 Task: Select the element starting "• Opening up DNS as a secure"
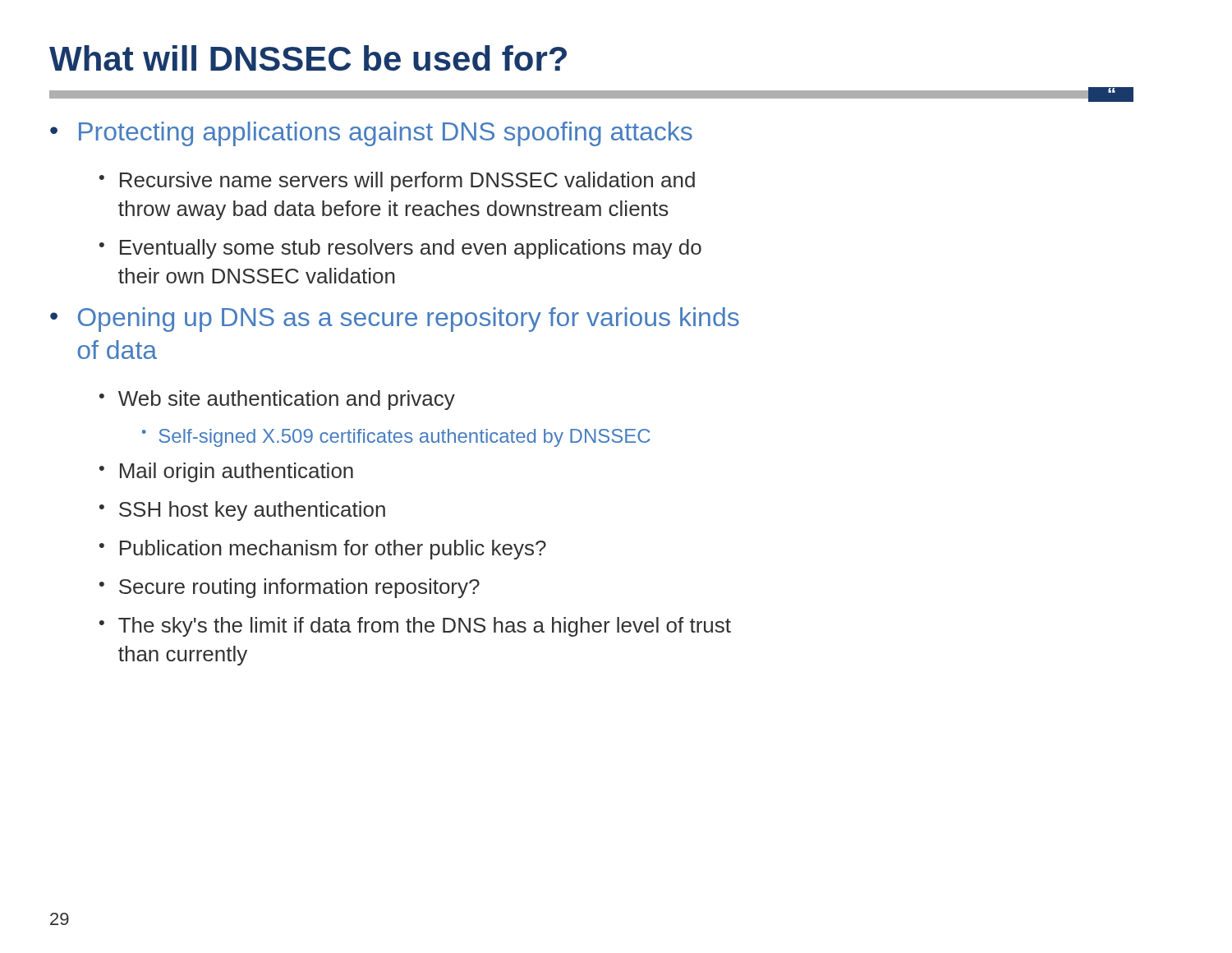point(395,334)
